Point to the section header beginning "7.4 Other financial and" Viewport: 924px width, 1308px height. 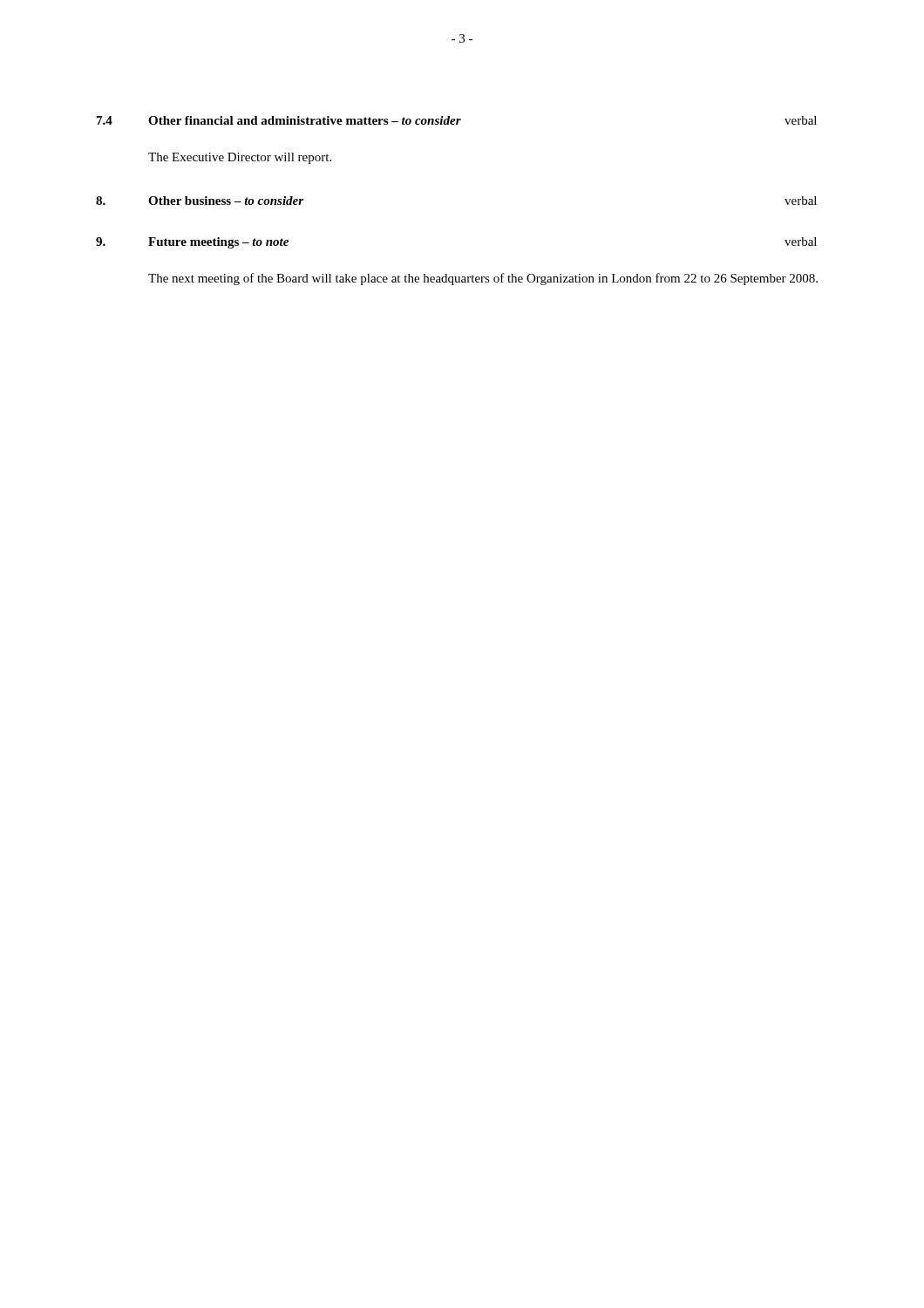coord(466,121)
